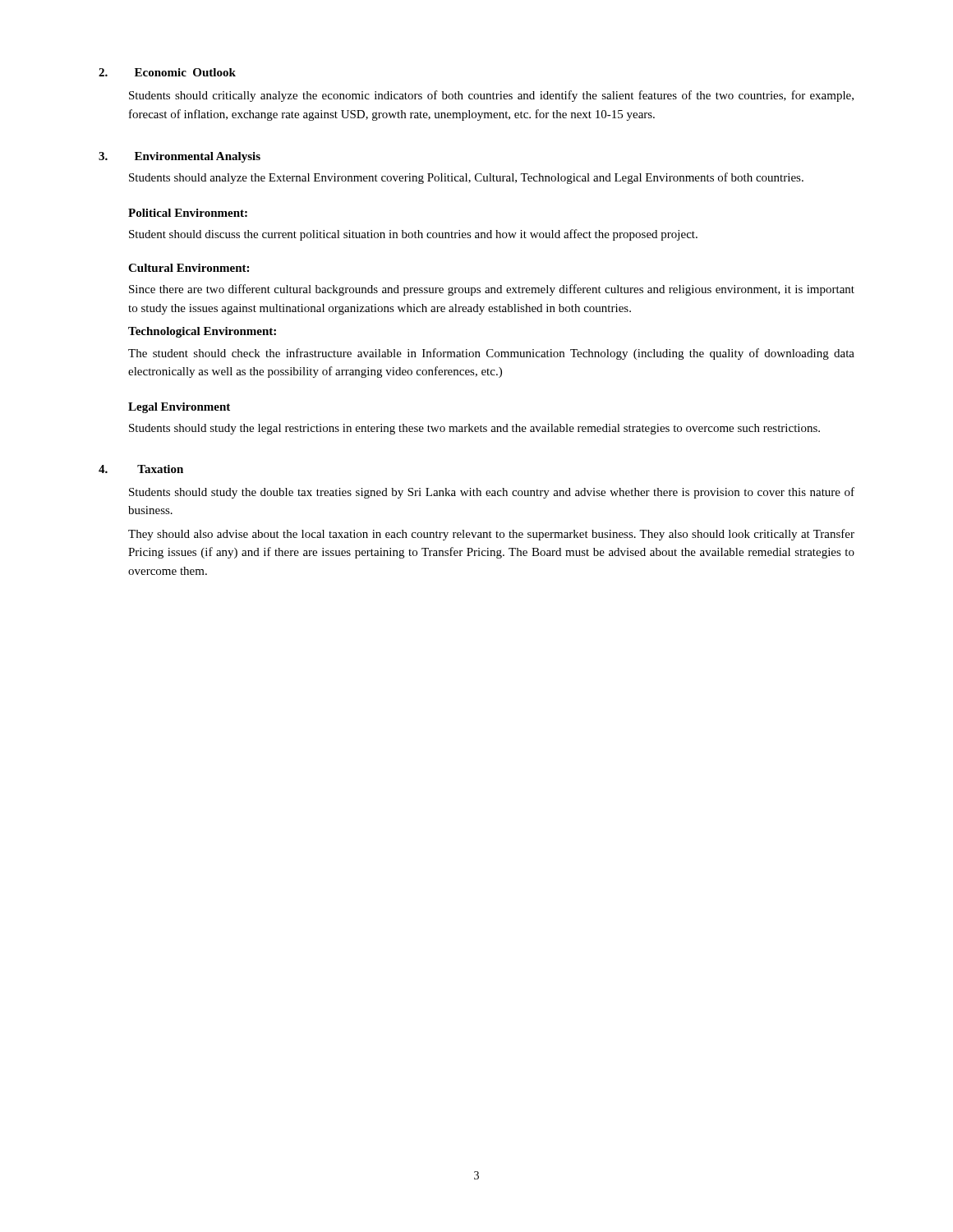
Task: Find the text block with the text "Students should critically analyze the economic indicators of"
Action: [491, 105]
